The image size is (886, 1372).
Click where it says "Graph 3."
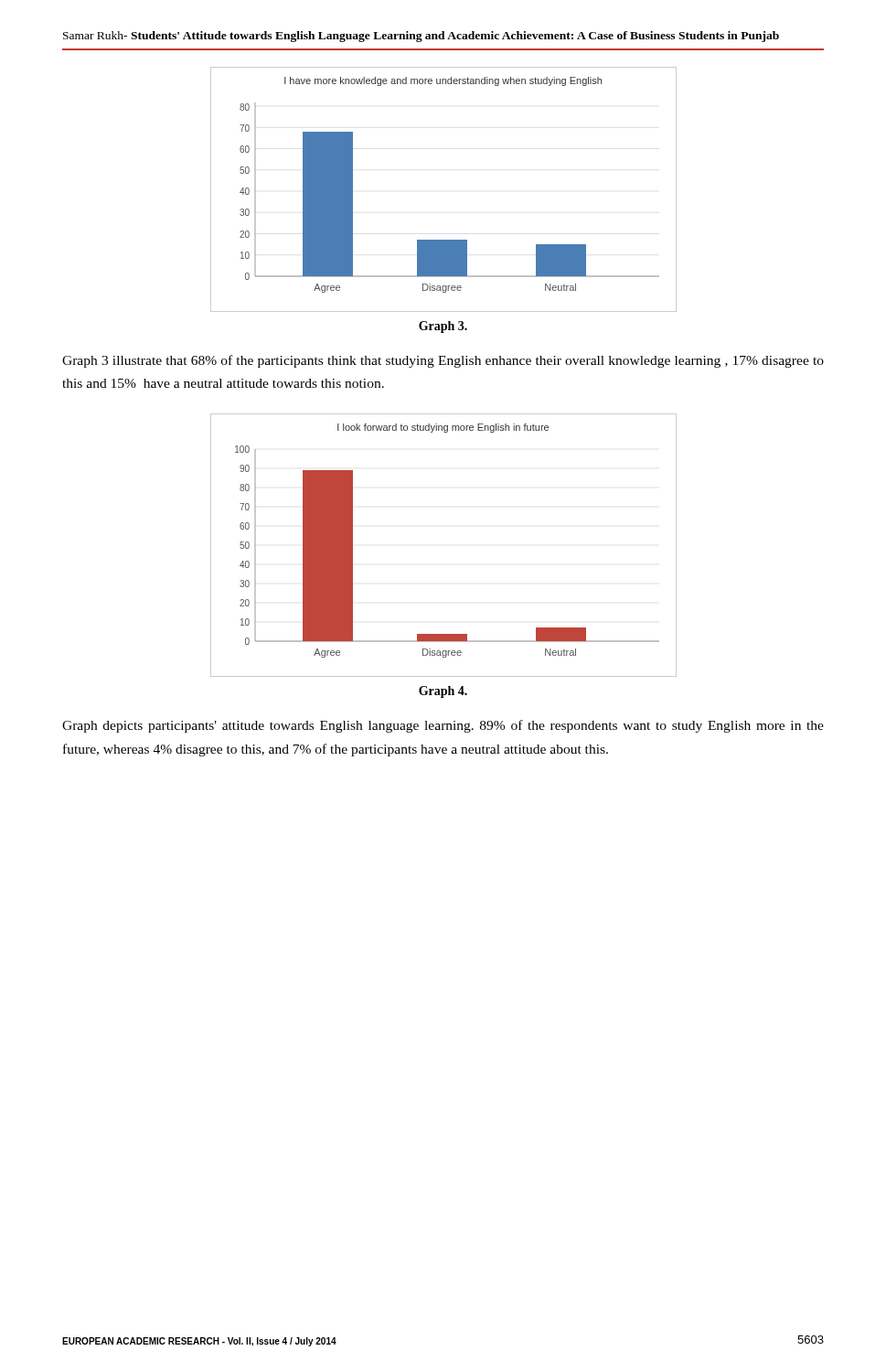coord(443,326)
